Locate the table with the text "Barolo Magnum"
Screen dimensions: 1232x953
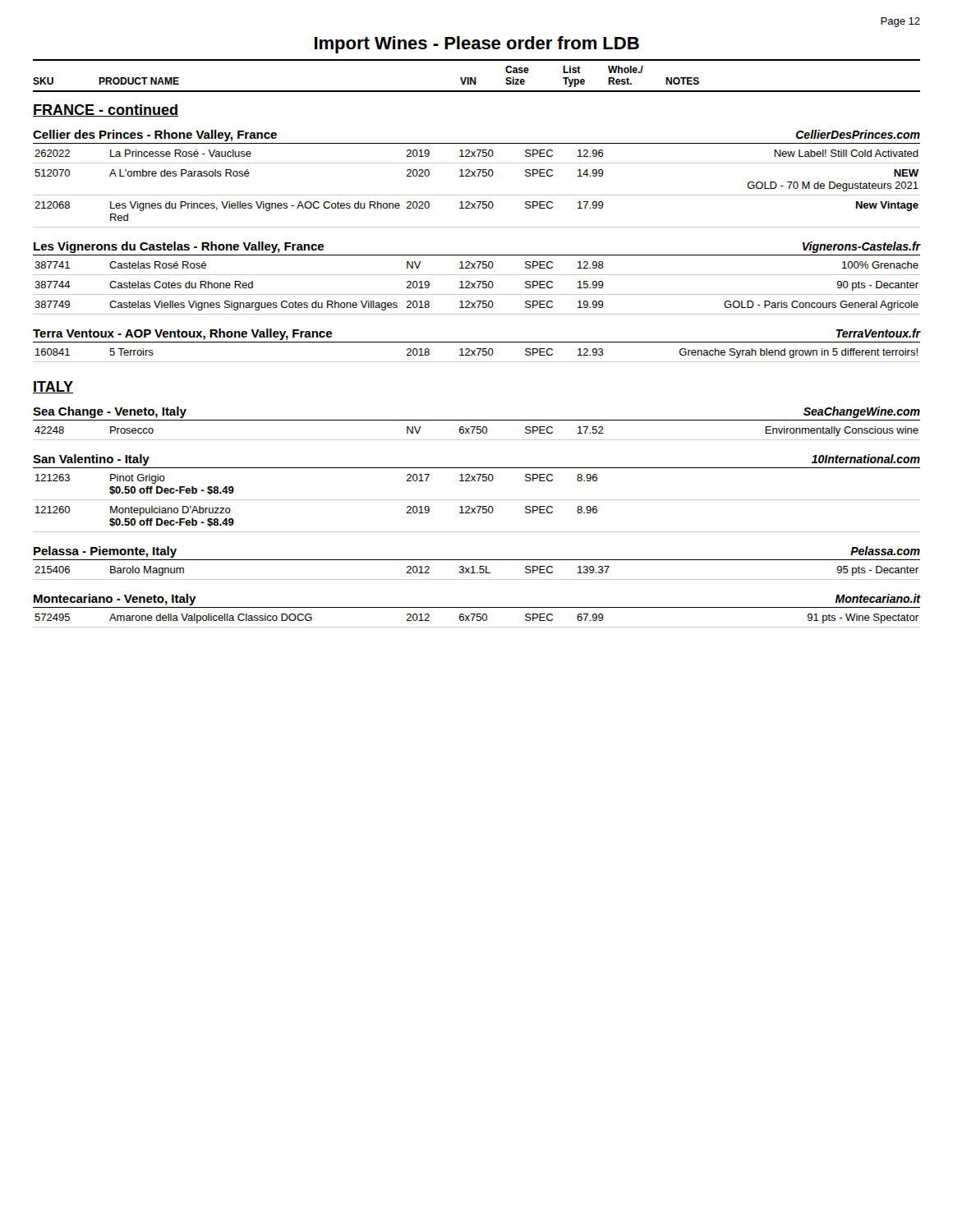[476, 570]
